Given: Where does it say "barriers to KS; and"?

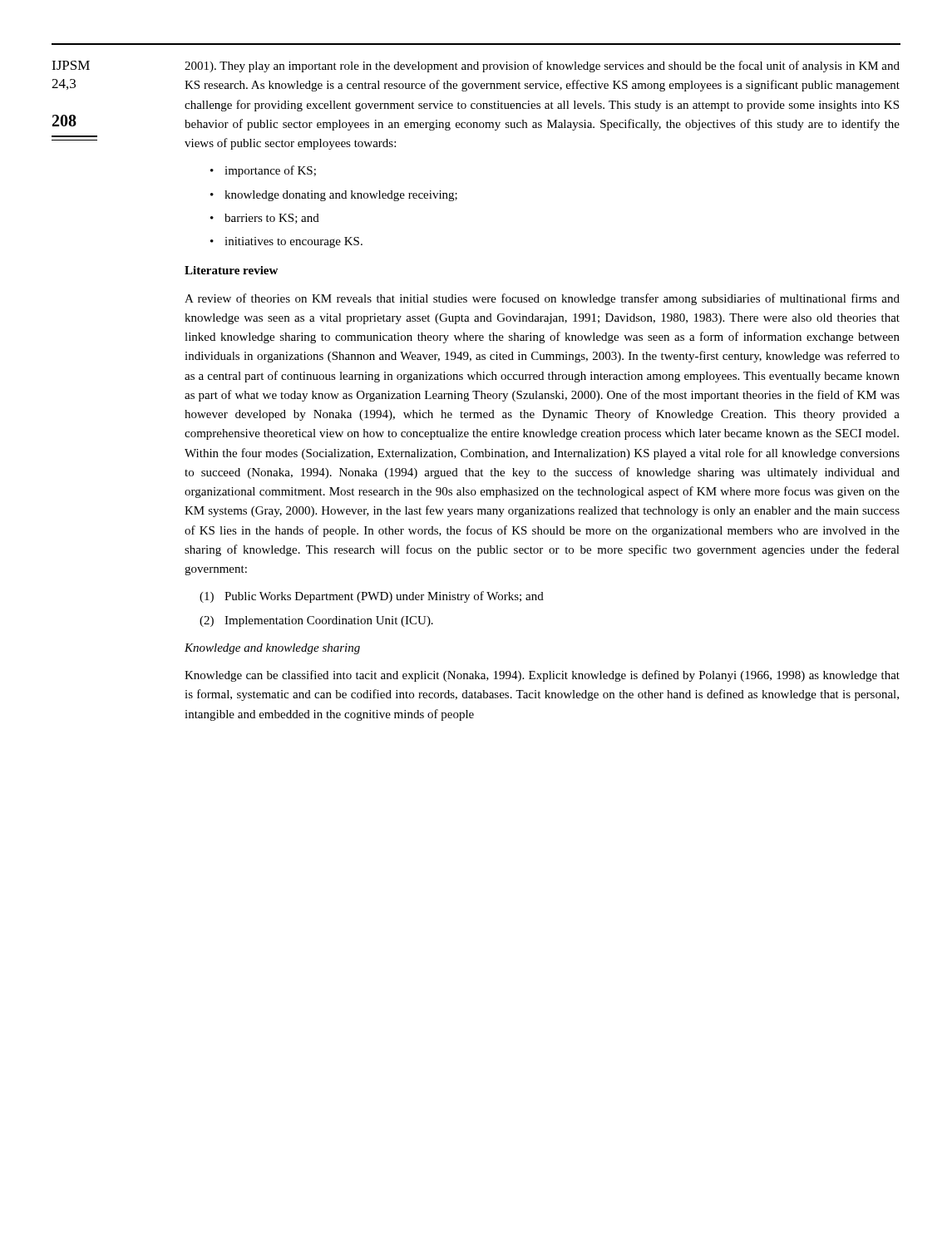Looking at the screenshot, I should coord(272,218).
